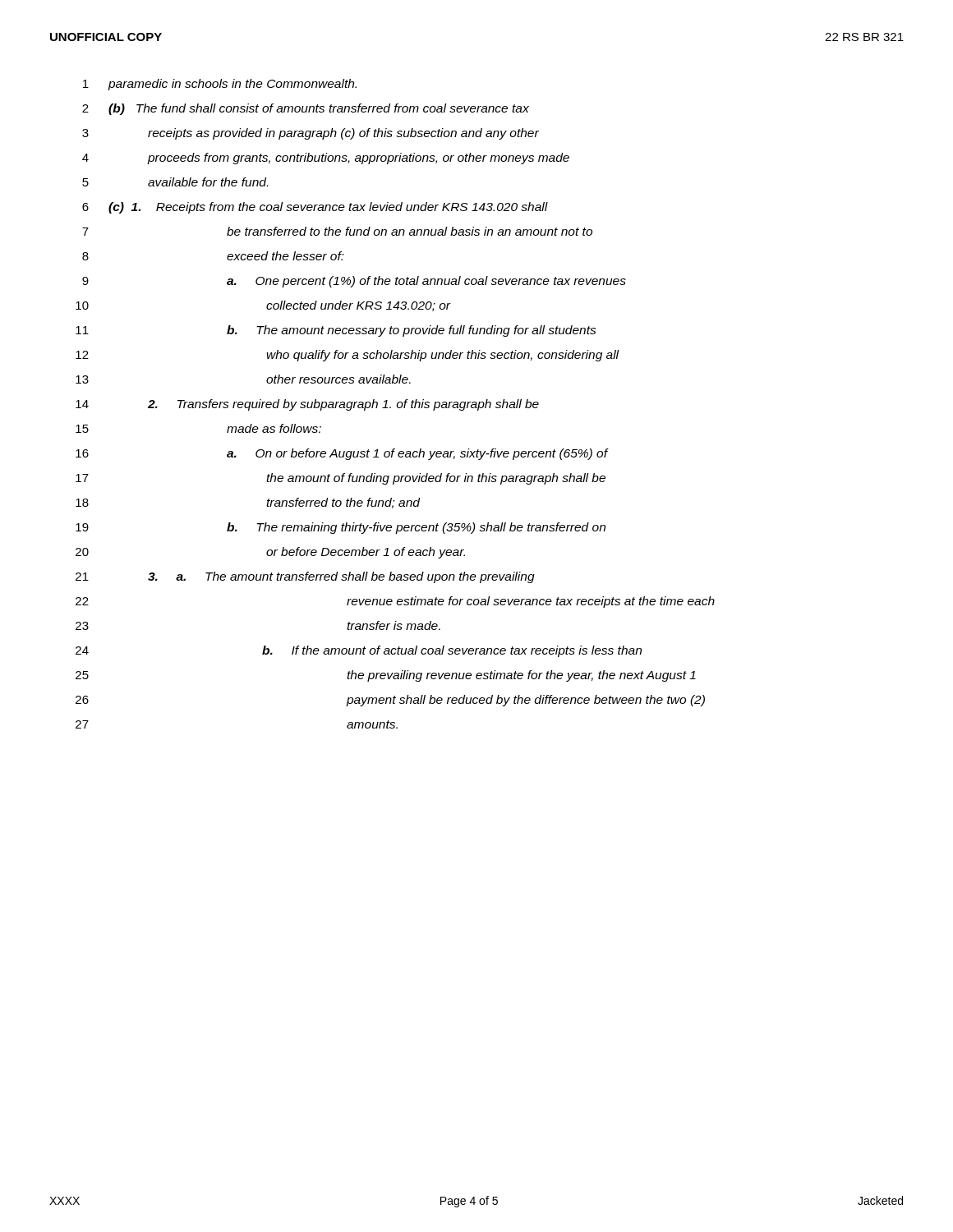
Task: Select the list item that reads "4 proceeds from"
Action: coord(476,158)
